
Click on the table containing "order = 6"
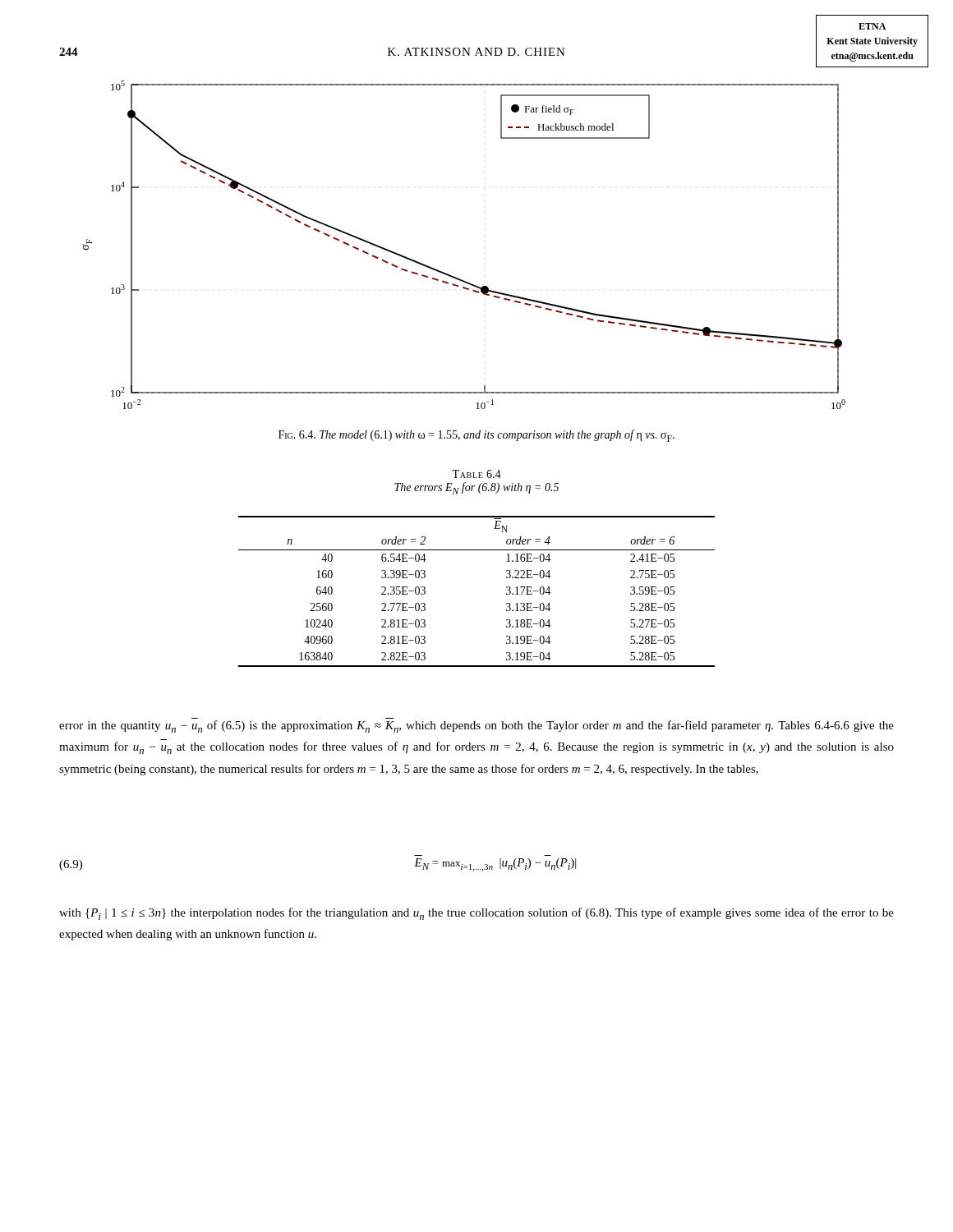(x=476, y=591)
